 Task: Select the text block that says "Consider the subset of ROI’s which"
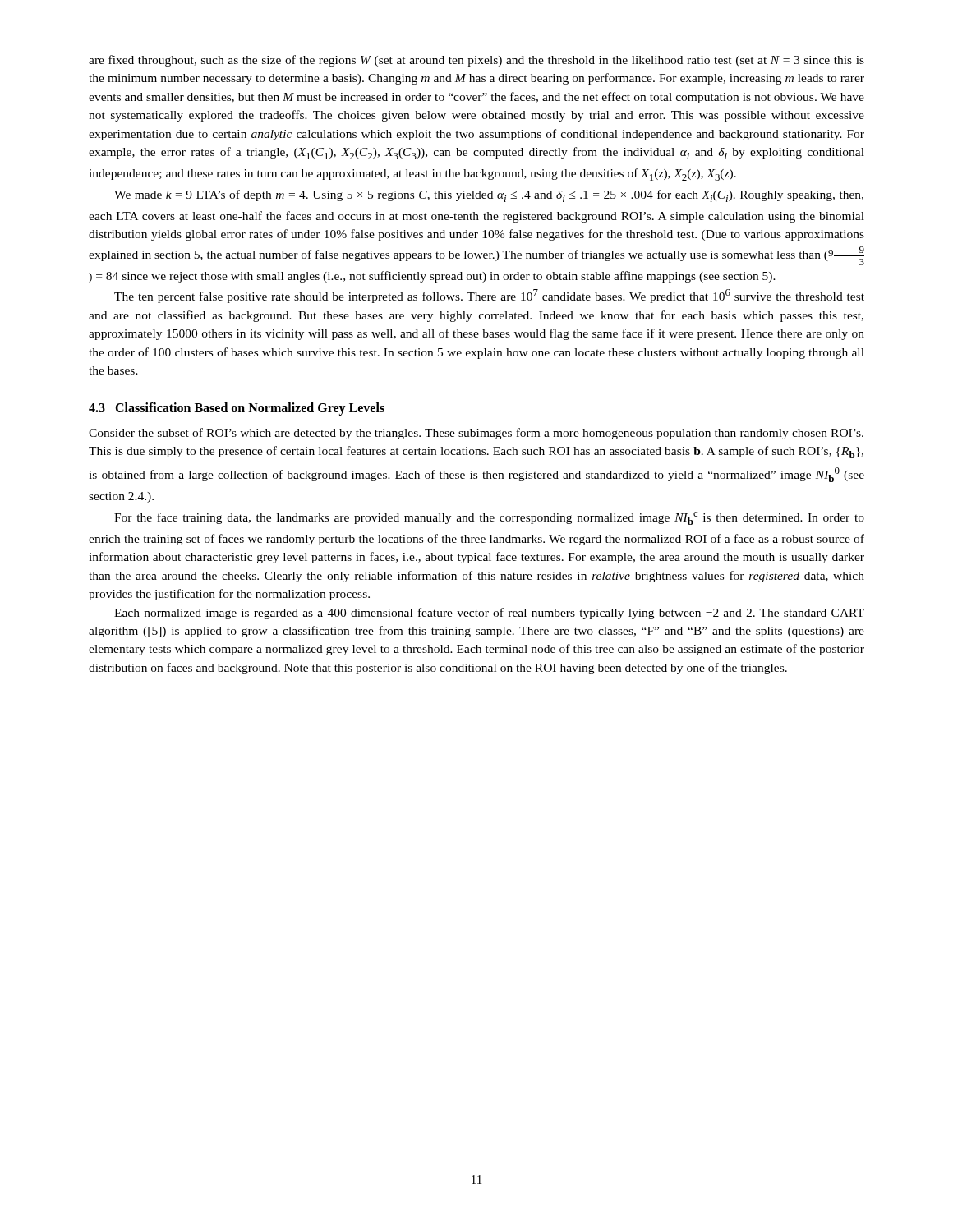coord(476,464)
